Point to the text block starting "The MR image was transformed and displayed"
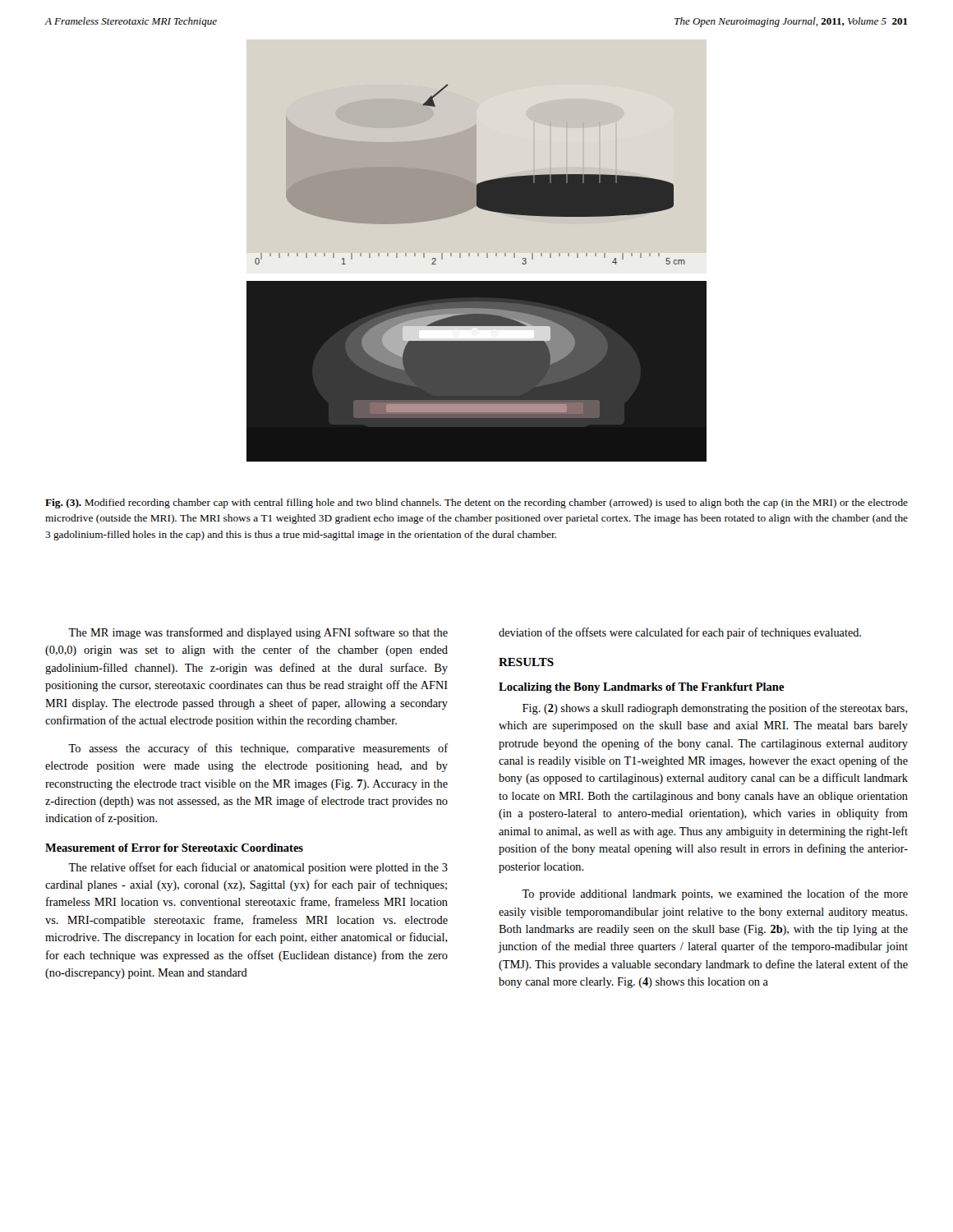The height and width of the screenshot is (1232, 953). 246,677
